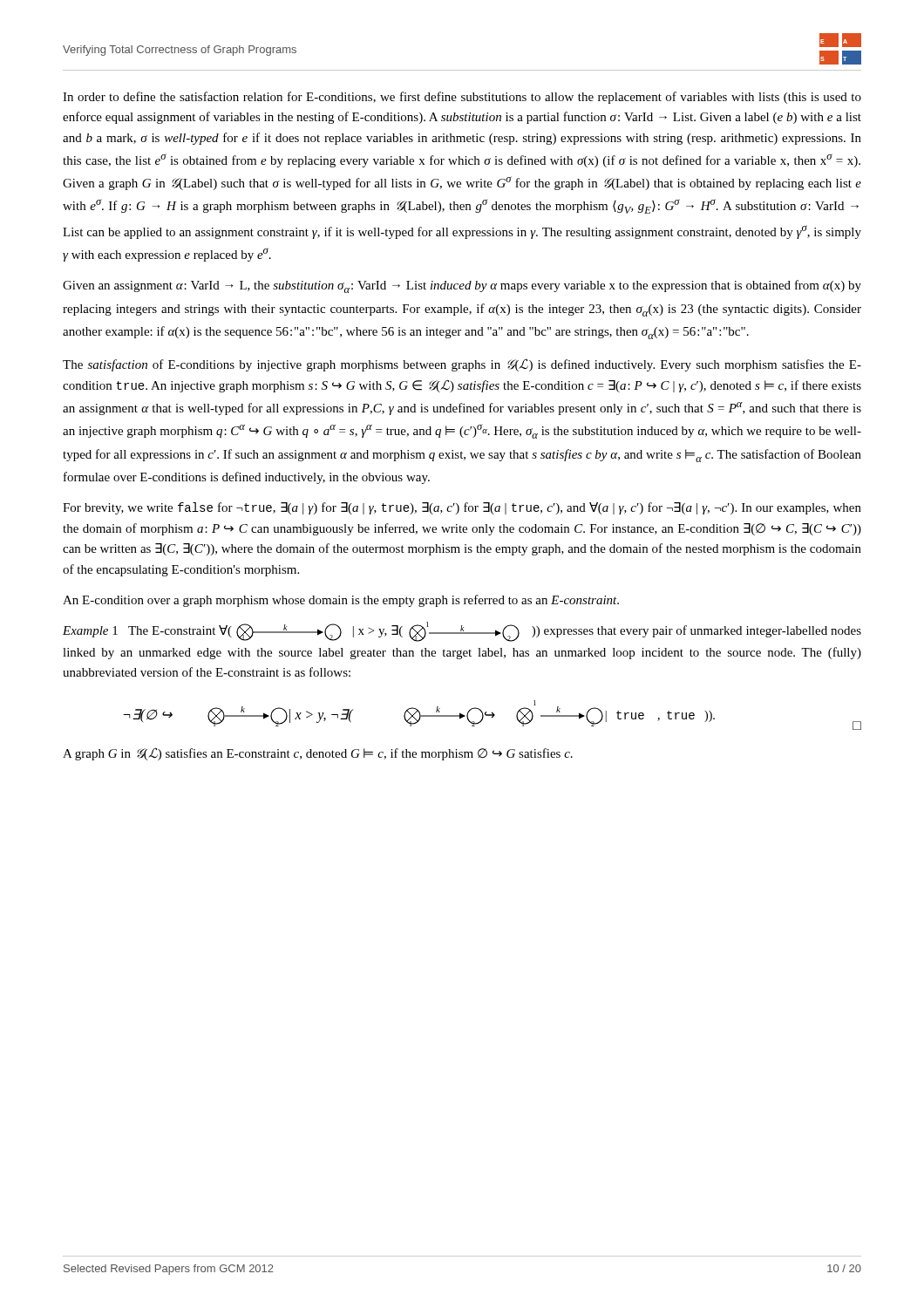Screen dimensions: 1308x924
Task: Find the formula that says "¬∃(∅ ↪ 1"
Action: [x=492, y=714]
